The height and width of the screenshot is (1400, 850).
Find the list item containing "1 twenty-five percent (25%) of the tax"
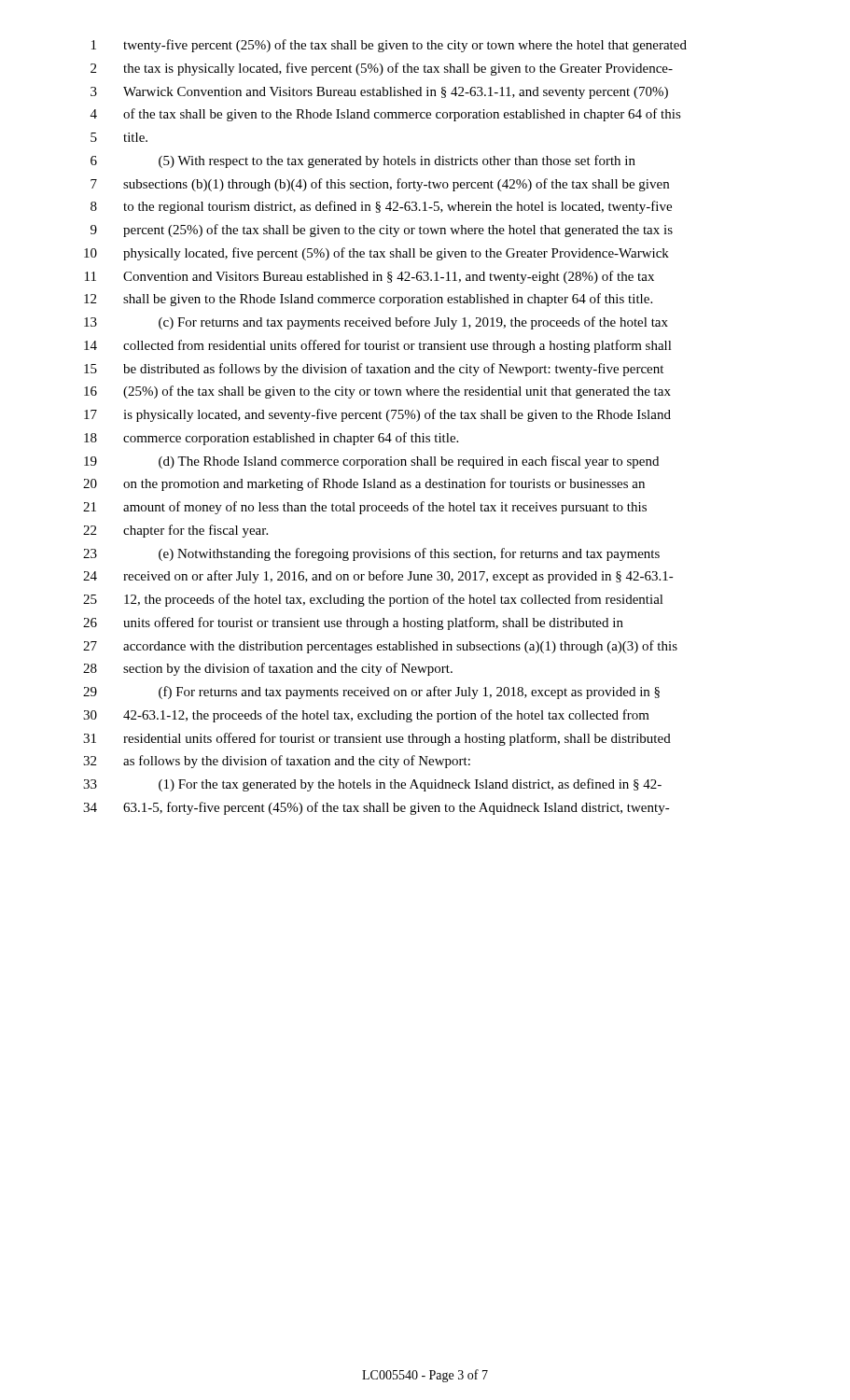[425, 45]
